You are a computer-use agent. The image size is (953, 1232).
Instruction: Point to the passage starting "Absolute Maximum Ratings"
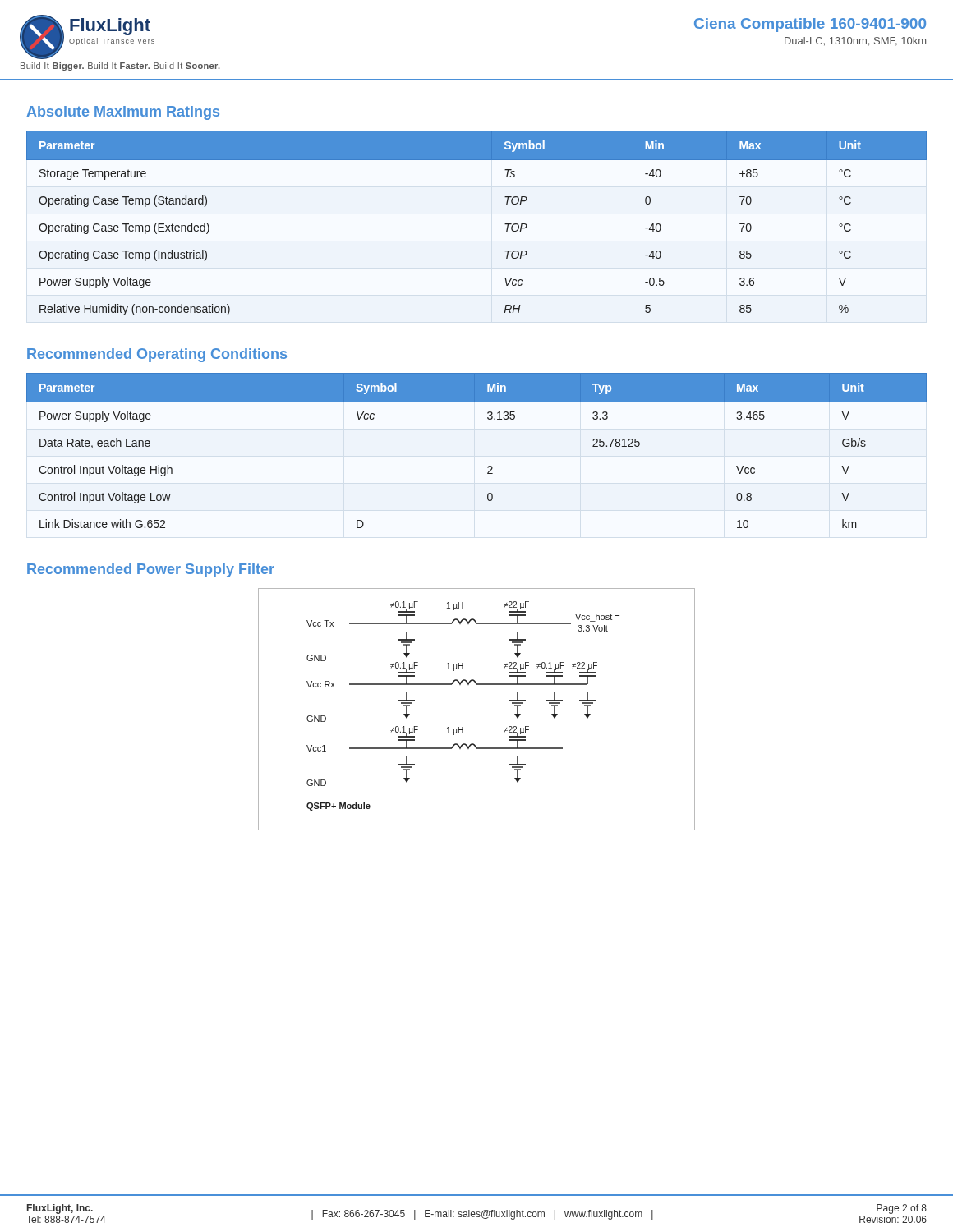pyautogui.click(x=123, y=112)
